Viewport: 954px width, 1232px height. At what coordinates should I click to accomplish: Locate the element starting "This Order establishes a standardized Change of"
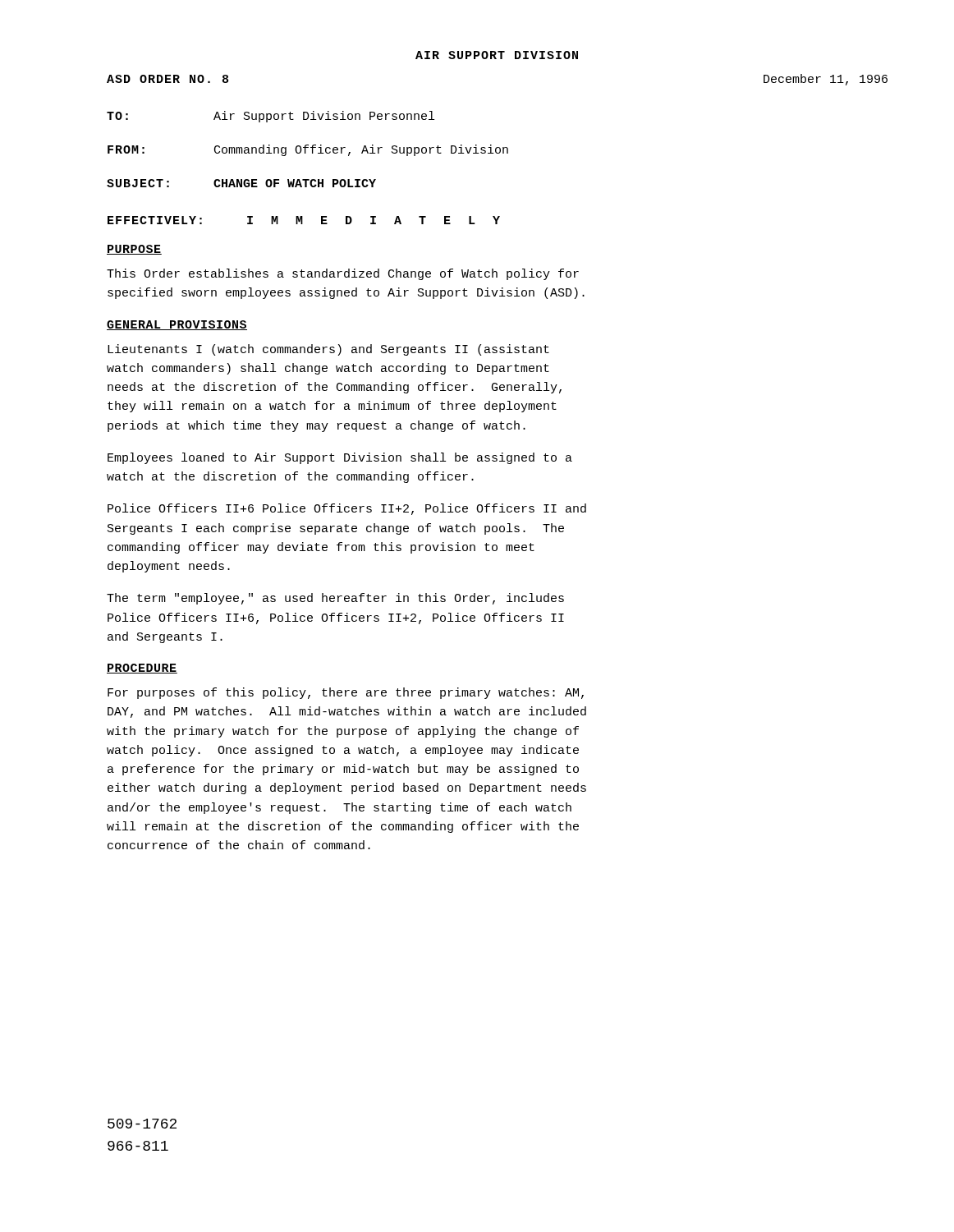point(347,284)
